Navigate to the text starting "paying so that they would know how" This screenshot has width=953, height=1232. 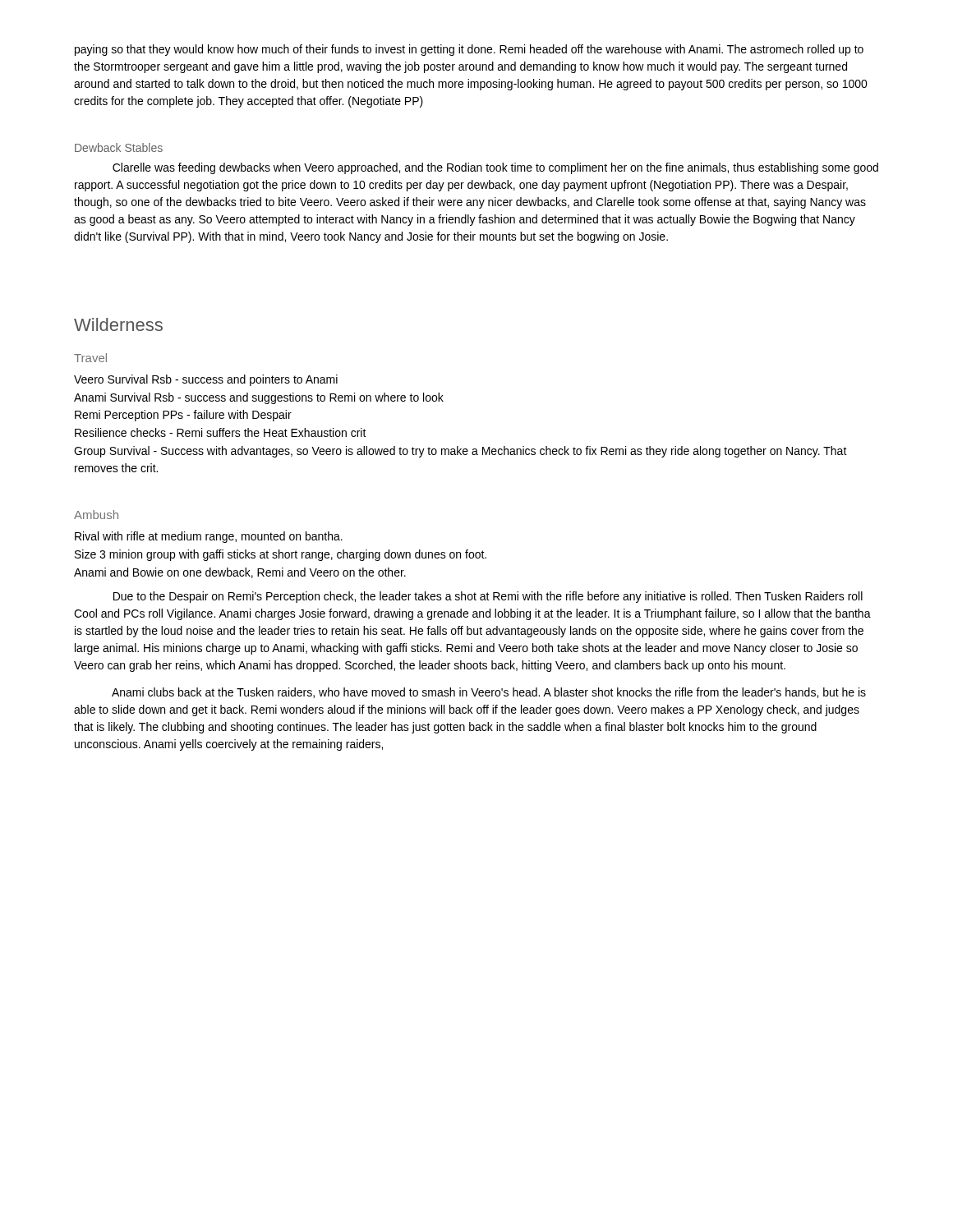471,75
